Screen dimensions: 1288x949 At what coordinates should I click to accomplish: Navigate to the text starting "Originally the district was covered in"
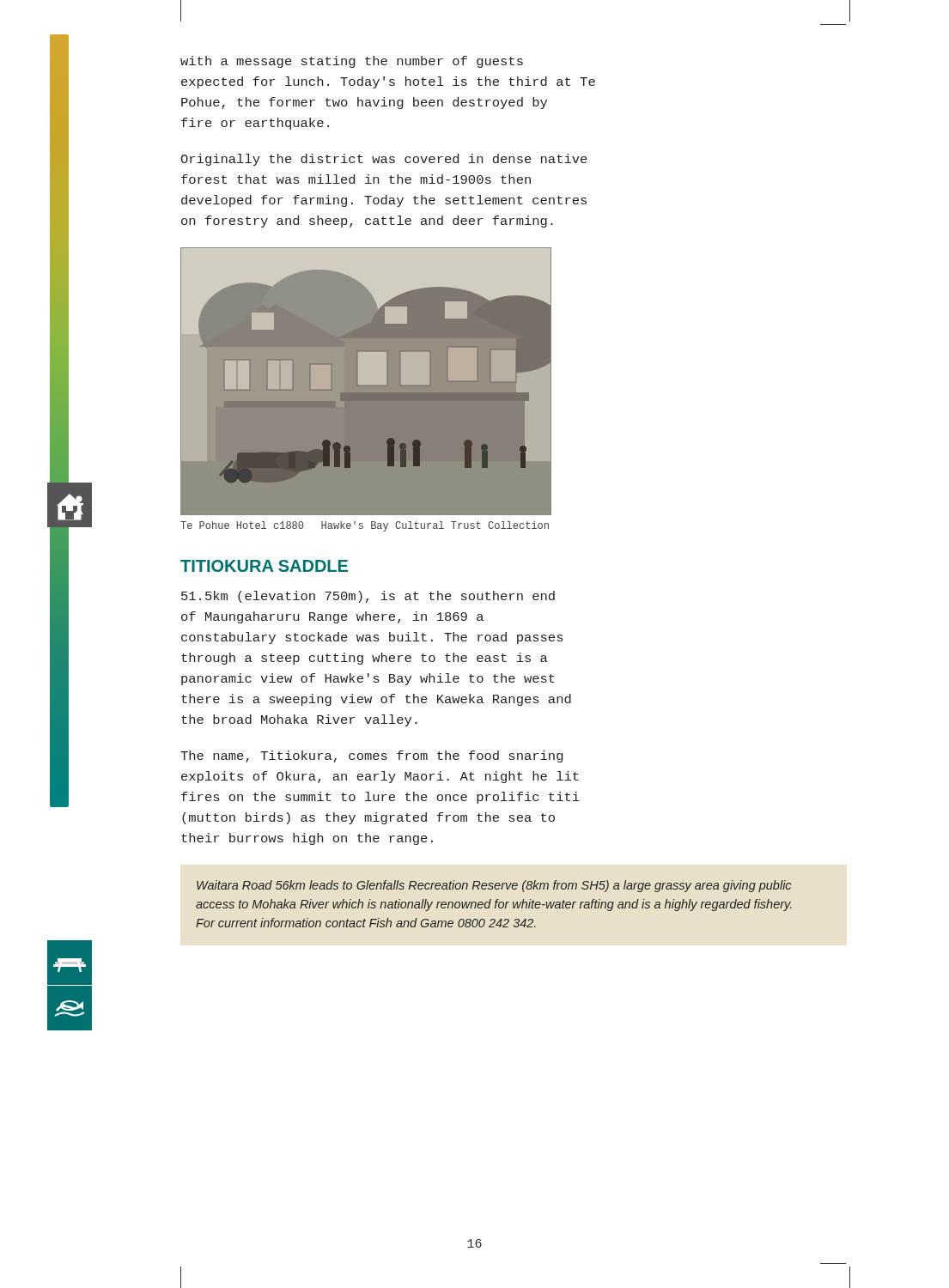pyautogui.click(x=384, y=191)
